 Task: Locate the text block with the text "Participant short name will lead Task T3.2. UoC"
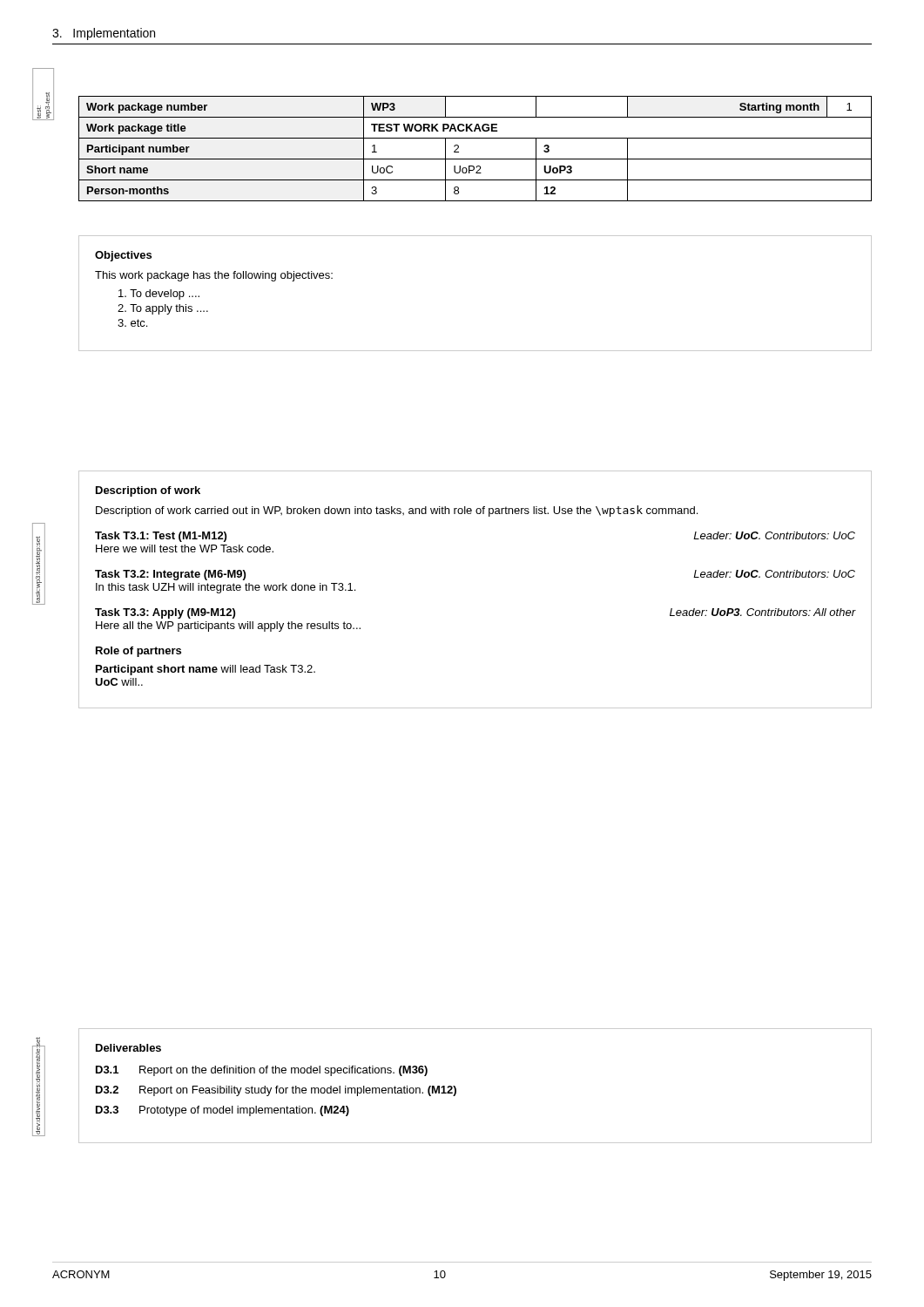coord(205,675)
